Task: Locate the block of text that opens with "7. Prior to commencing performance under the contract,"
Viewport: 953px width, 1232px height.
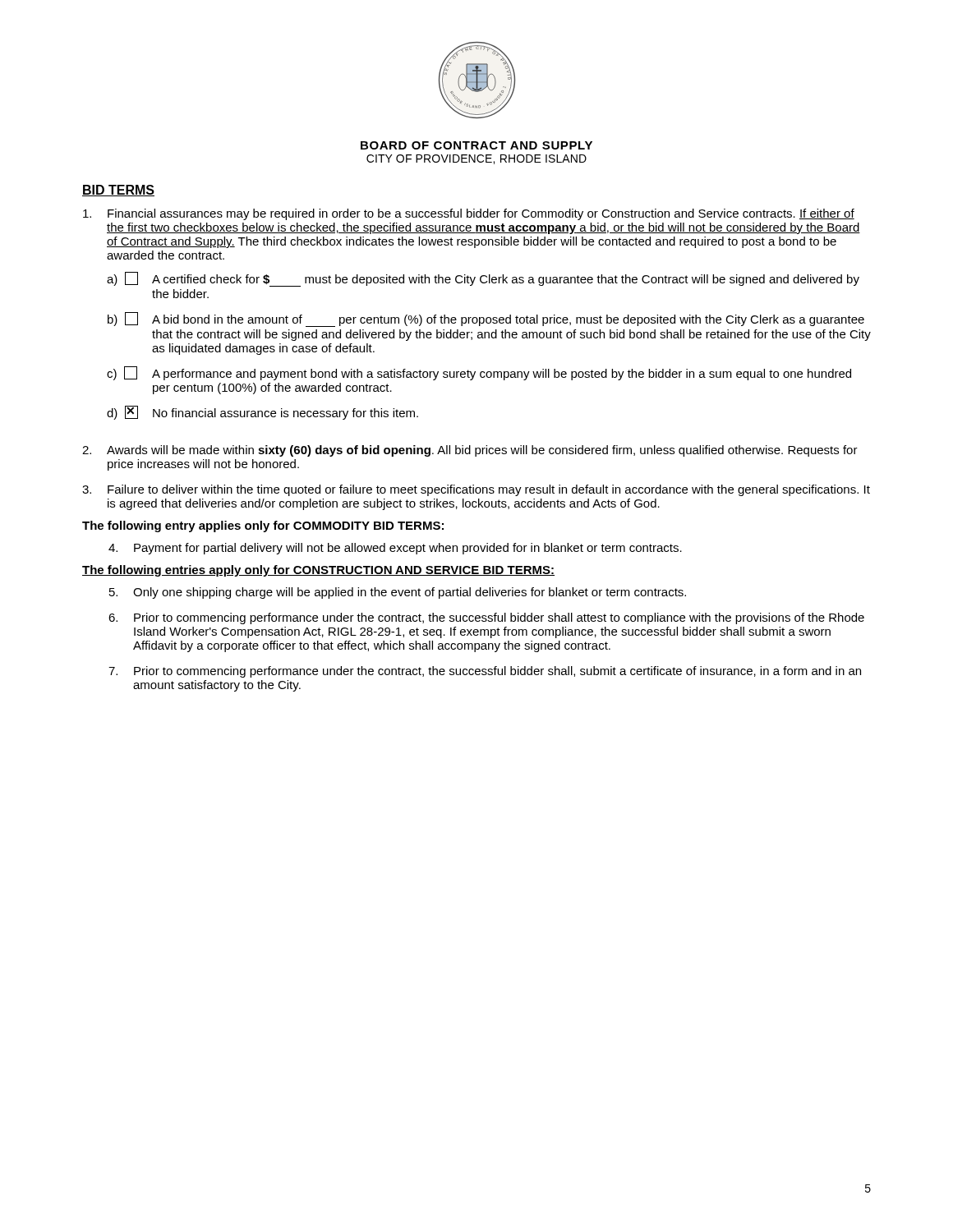Action: [490, 678]
